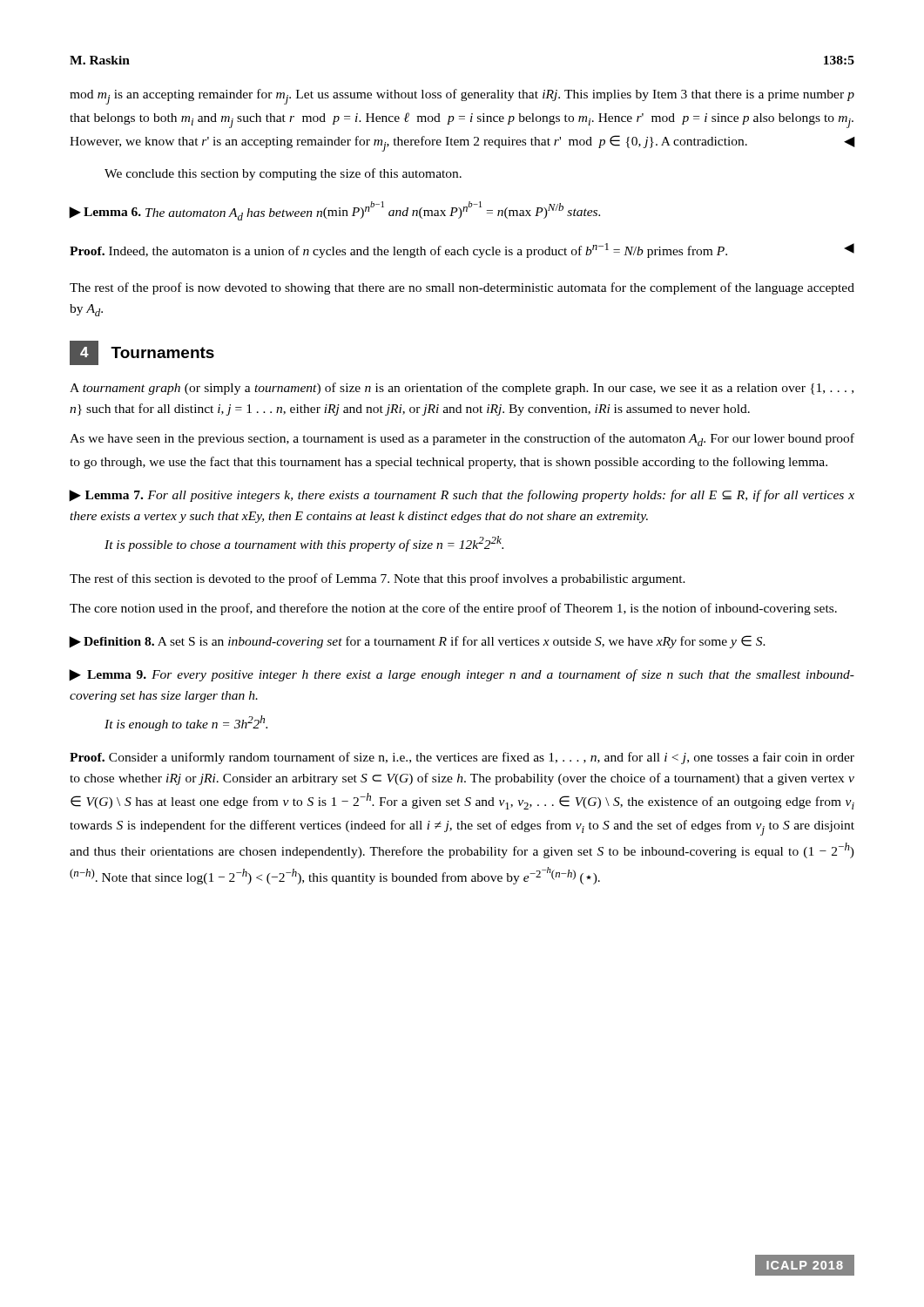Select the text block that says "mod mj is"

462,119
